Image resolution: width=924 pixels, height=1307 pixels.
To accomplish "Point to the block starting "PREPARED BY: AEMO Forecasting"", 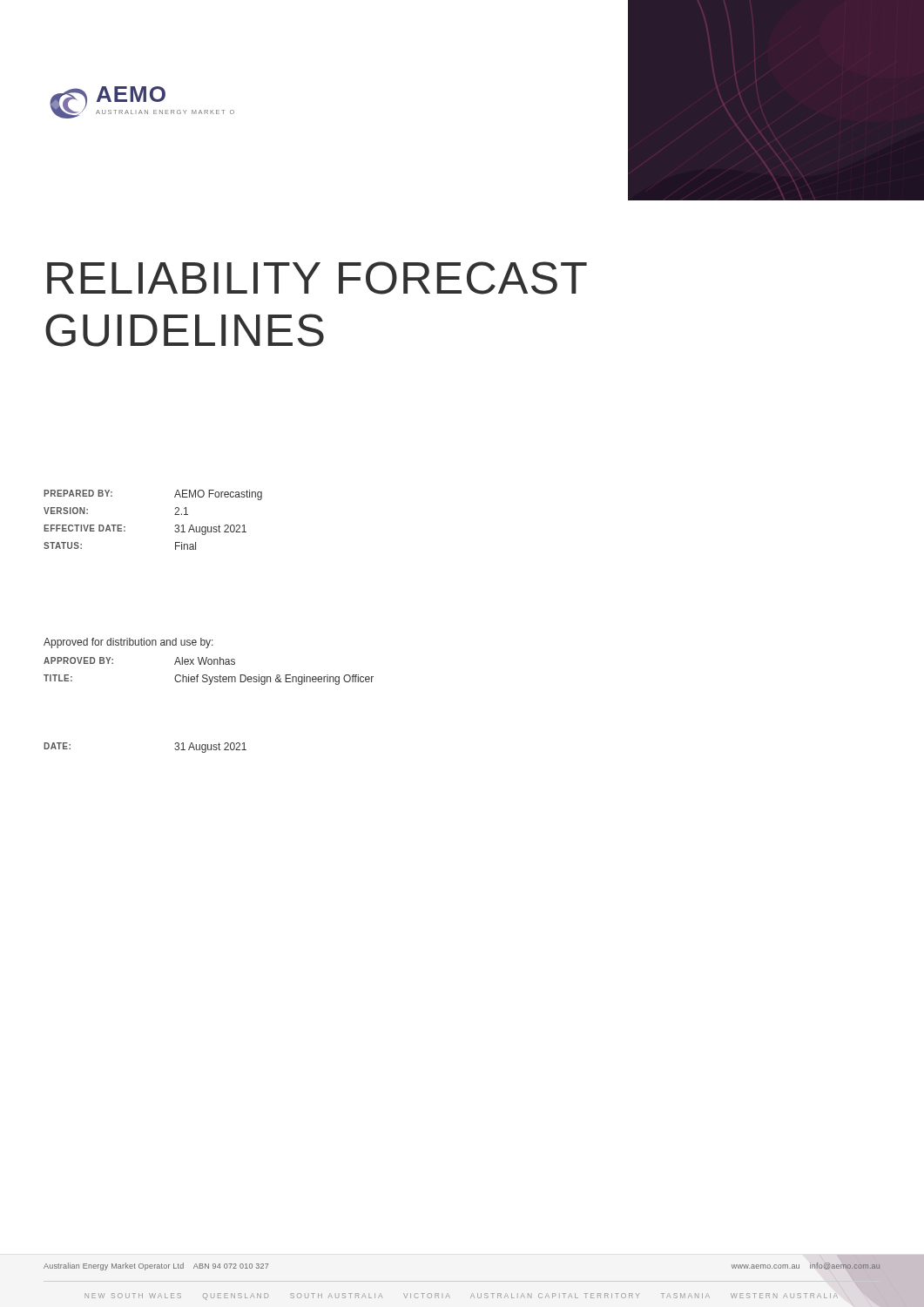I will tap(79, 494).
